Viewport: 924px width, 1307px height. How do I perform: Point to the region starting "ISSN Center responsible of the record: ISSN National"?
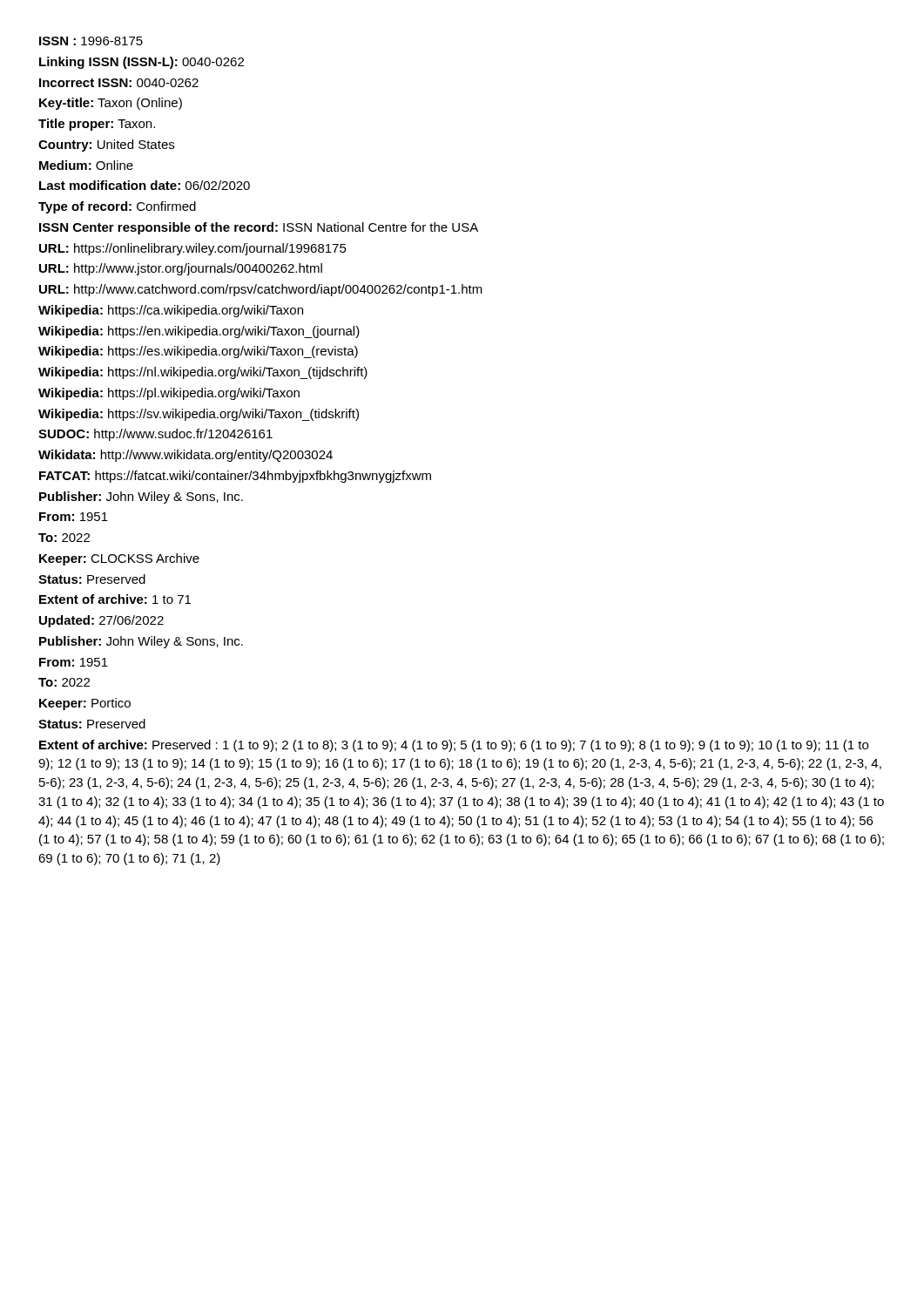click(x=258, y=227)
